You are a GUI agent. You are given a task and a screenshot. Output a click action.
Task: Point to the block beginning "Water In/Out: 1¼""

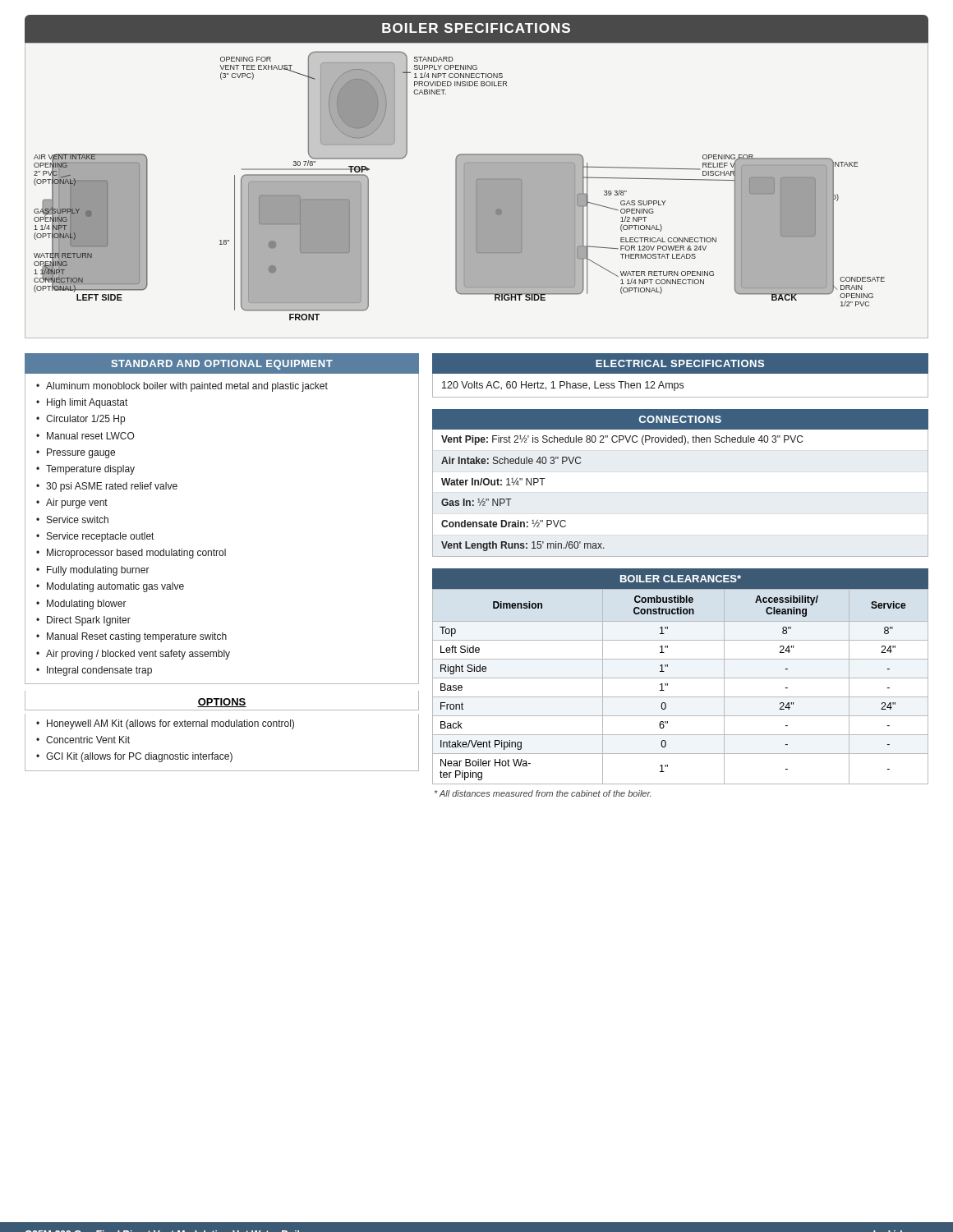(x=493, y=482)
